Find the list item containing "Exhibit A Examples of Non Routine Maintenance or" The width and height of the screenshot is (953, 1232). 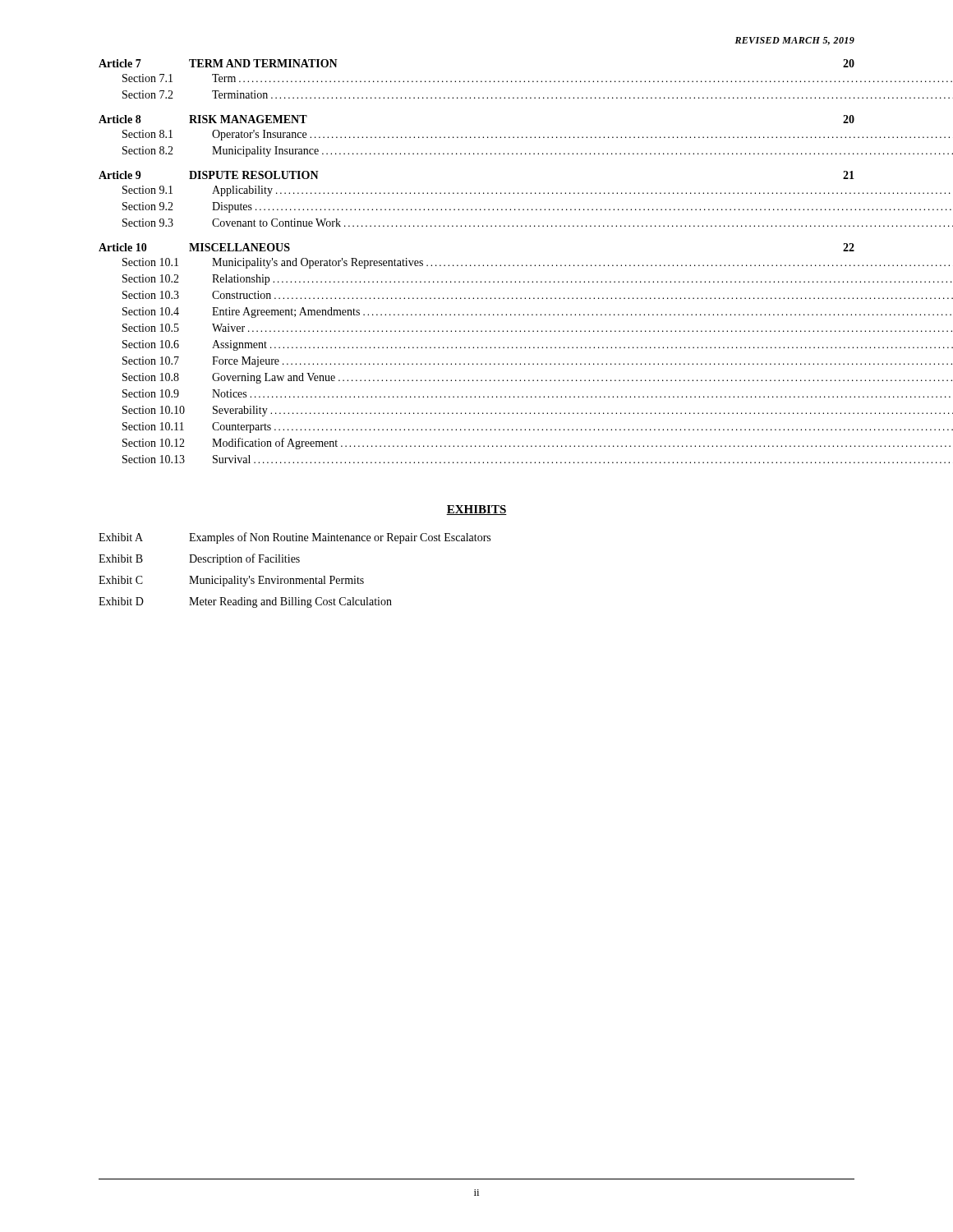(x=476, y=538)
